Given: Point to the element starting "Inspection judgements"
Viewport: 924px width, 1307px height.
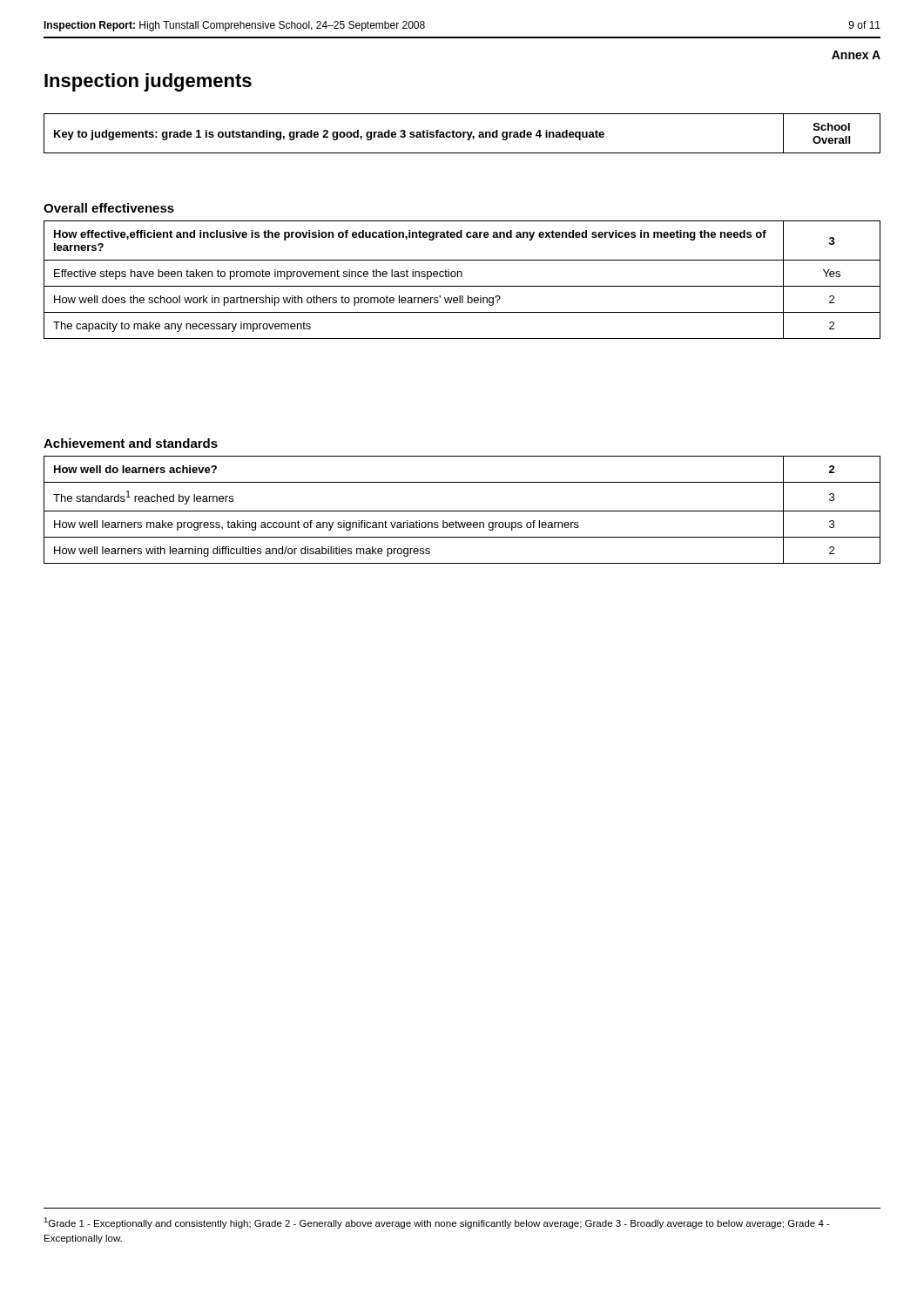Looking at the screenshot, I should tap(148, 81).
